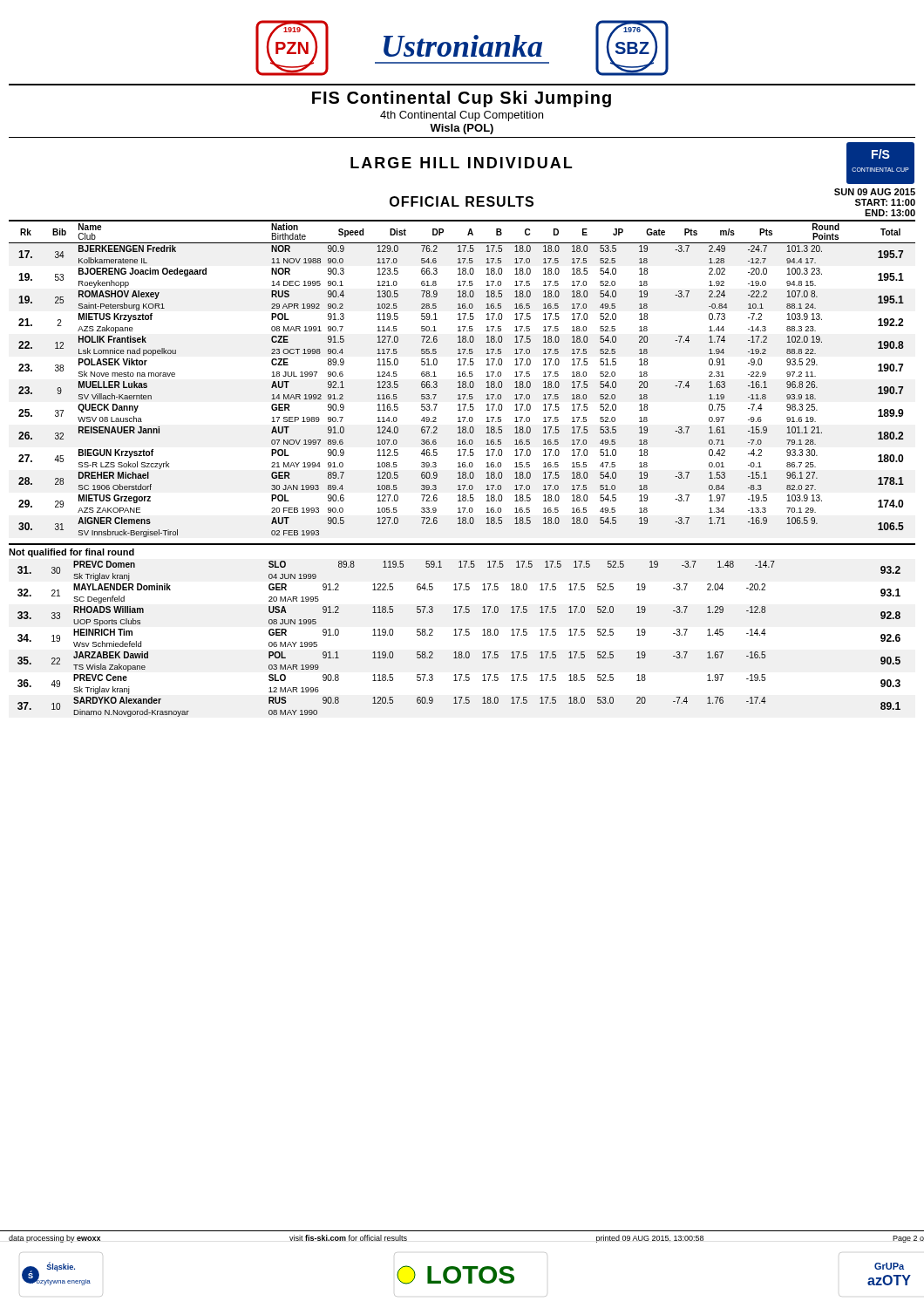924x1308 pixels.
Task: Click on the section header that reads "Not qualified for final"
Action: tap(72, 552)
